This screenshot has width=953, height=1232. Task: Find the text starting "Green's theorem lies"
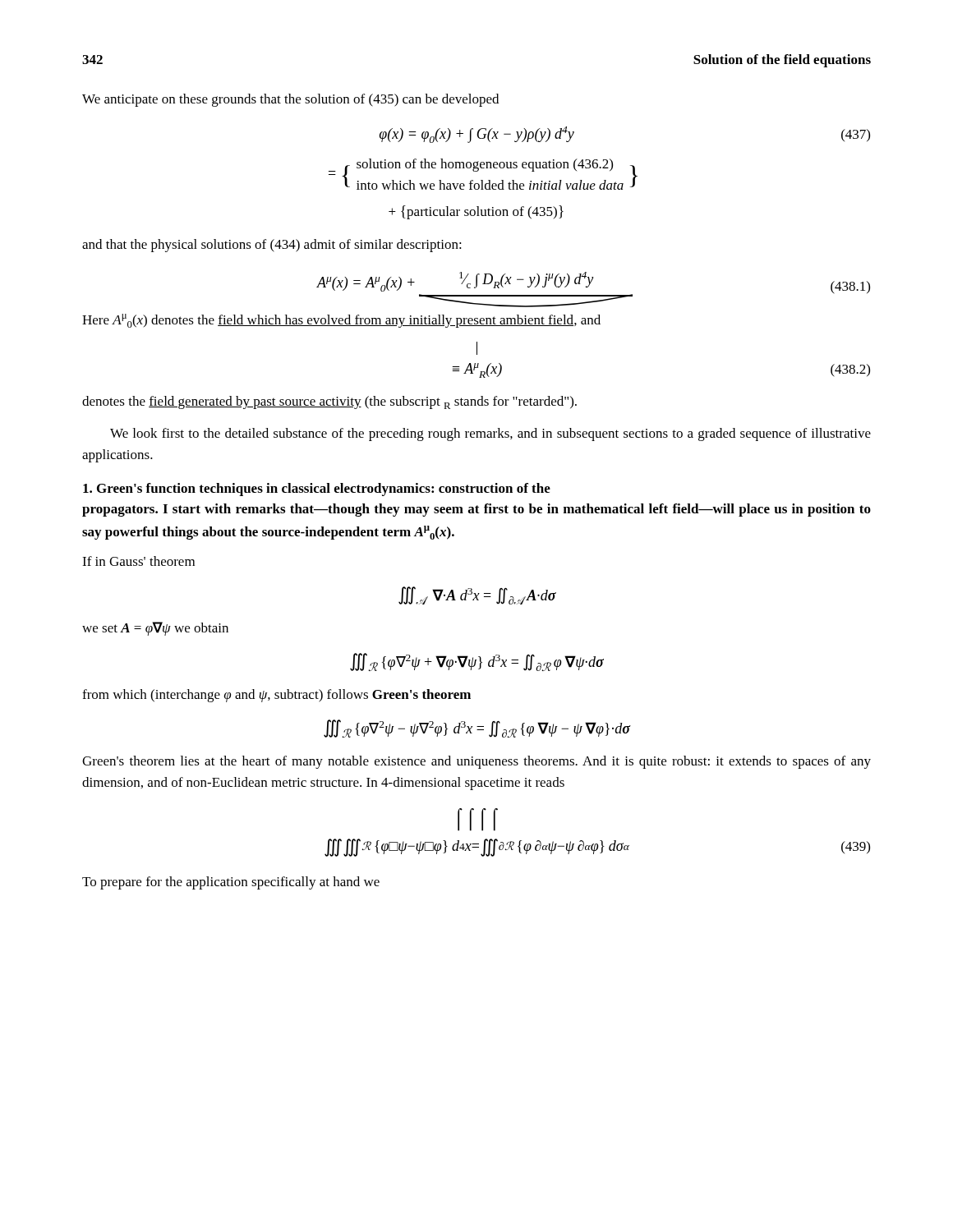point(476,772)
